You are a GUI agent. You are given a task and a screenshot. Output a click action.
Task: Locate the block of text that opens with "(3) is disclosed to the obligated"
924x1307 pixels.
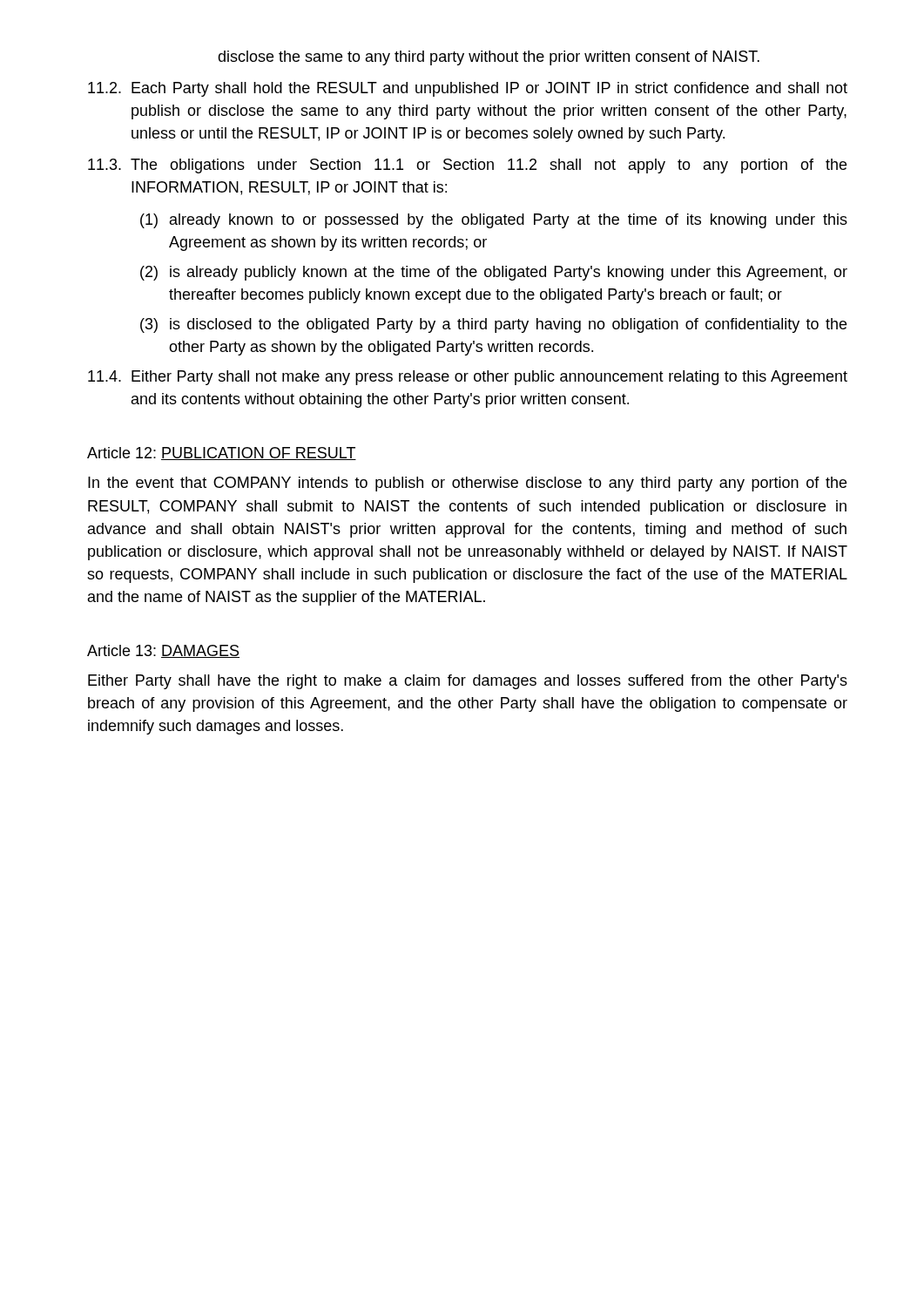pyautogui.click(x=493, y=336)
